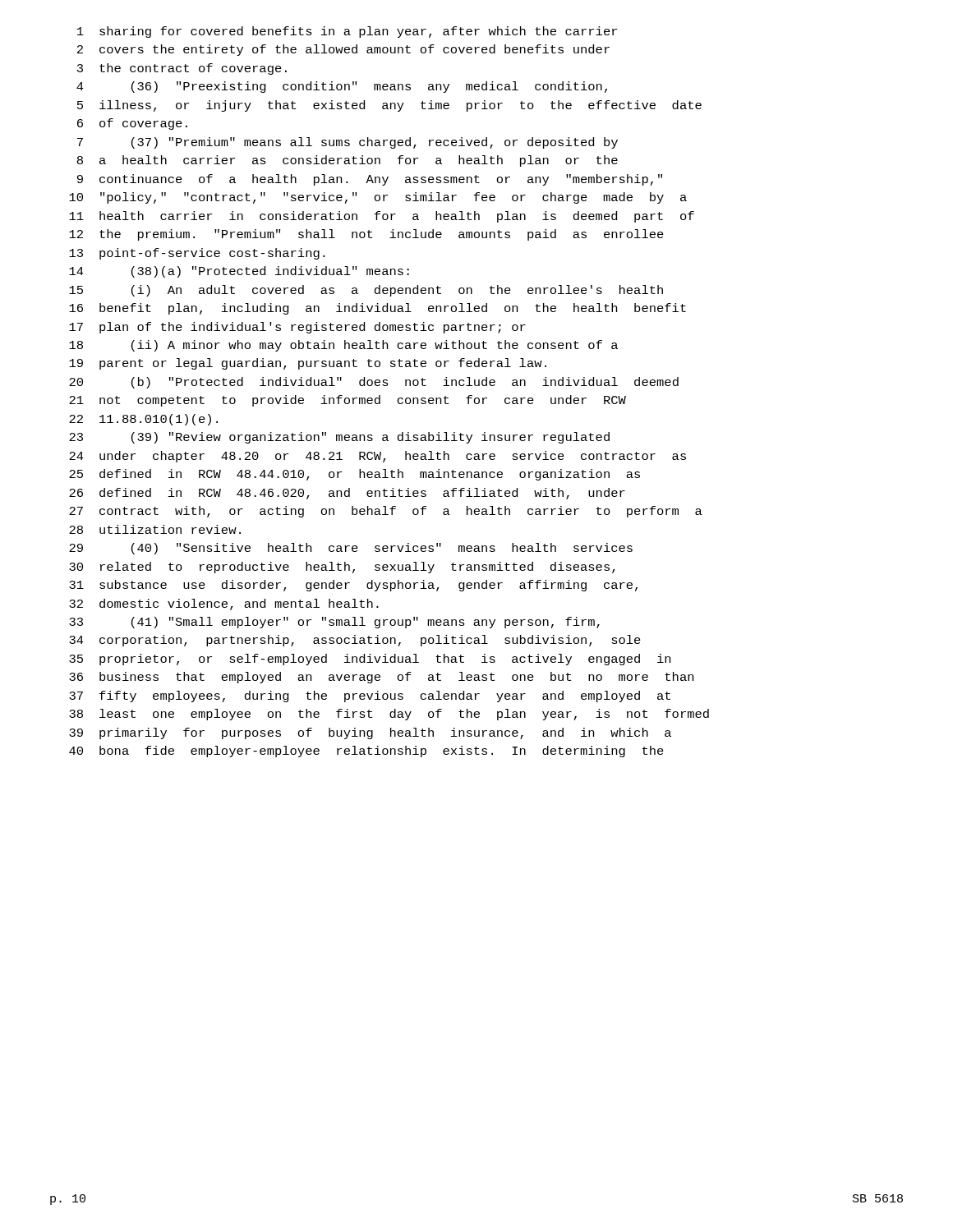Click on the text block that reads "36business that employed an average of"

(x=372, y=678)
